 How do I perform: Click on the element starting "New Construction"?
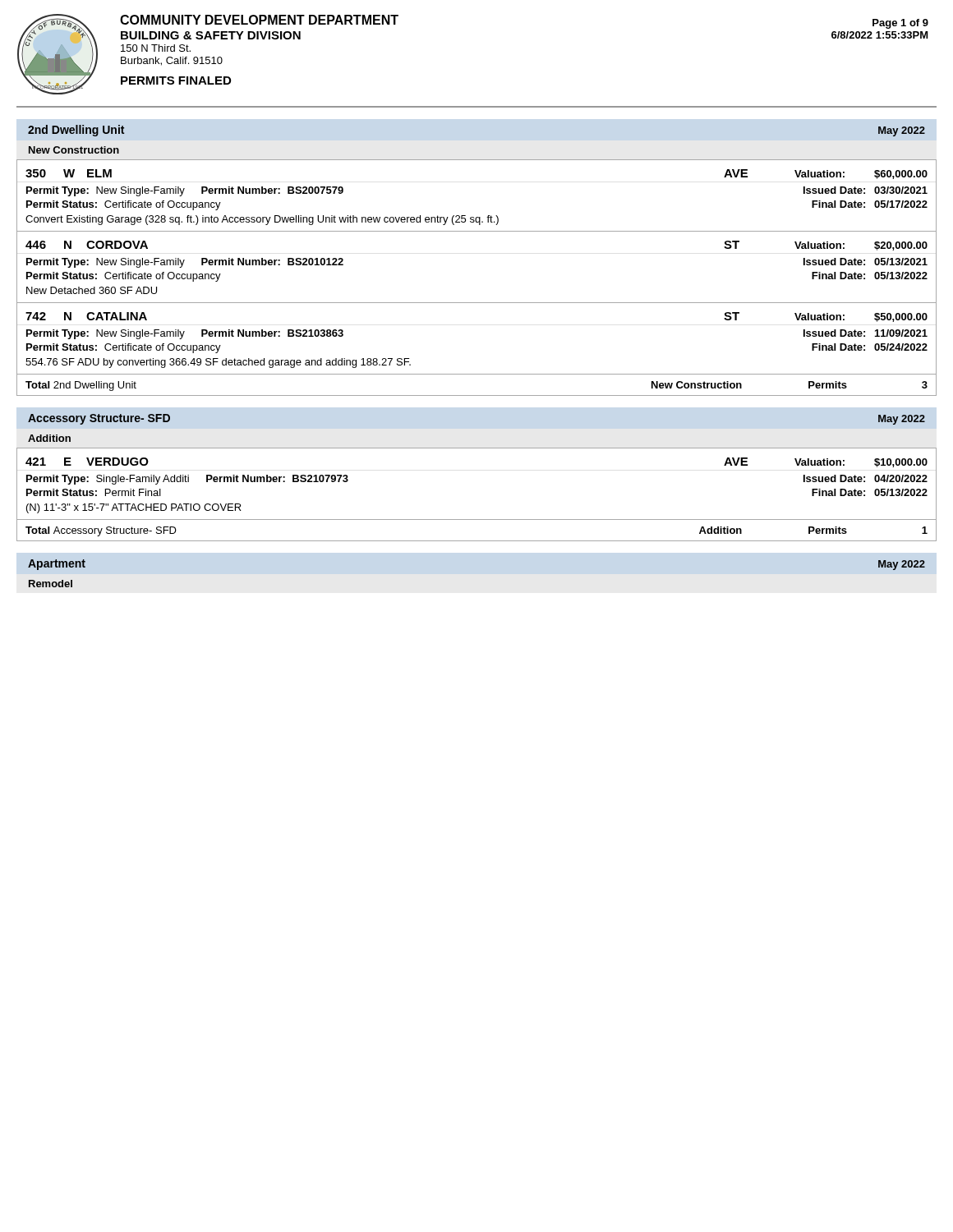pos(74,150)
